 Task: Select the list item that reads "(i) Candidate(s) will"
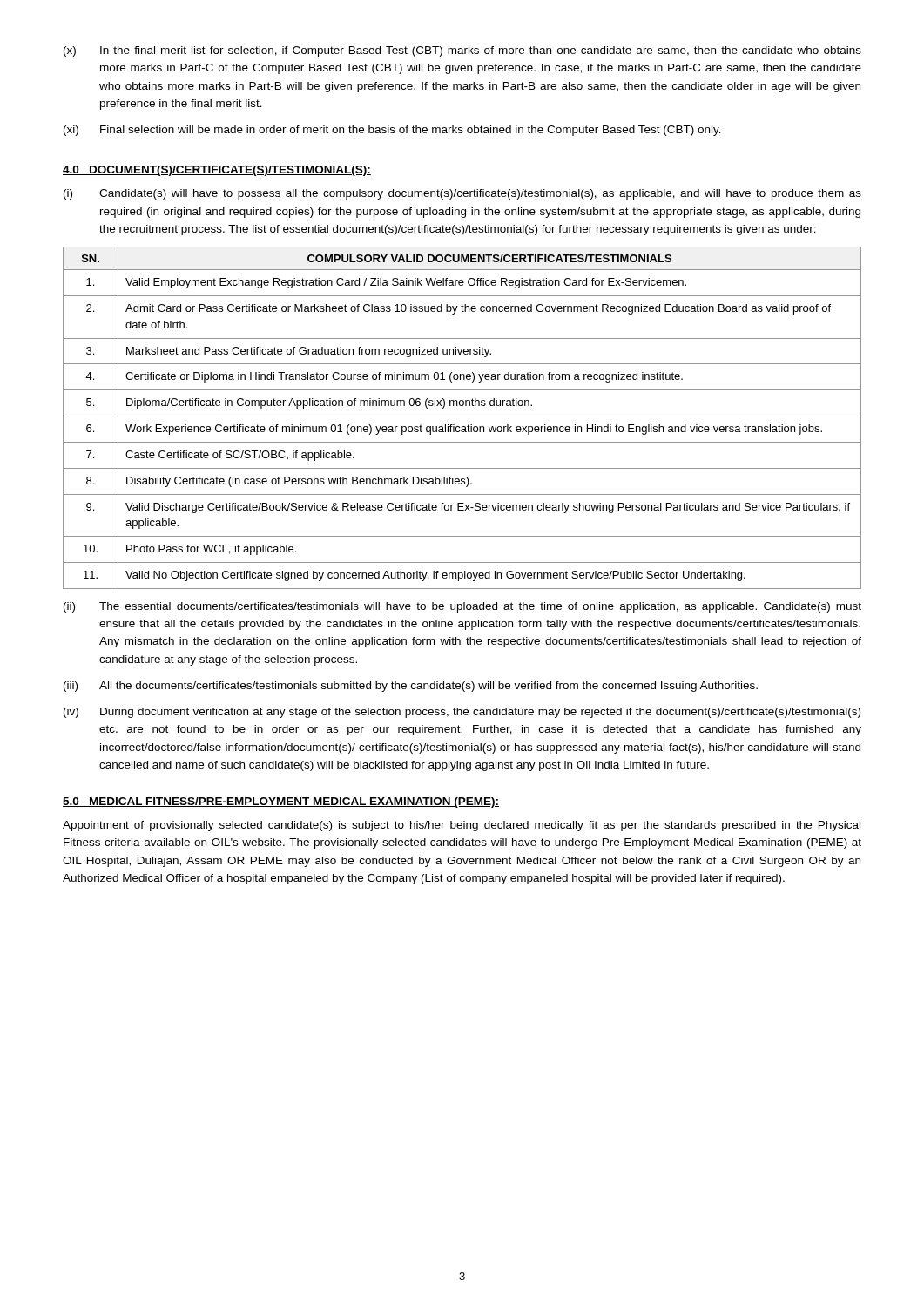(x=462, y=211)
